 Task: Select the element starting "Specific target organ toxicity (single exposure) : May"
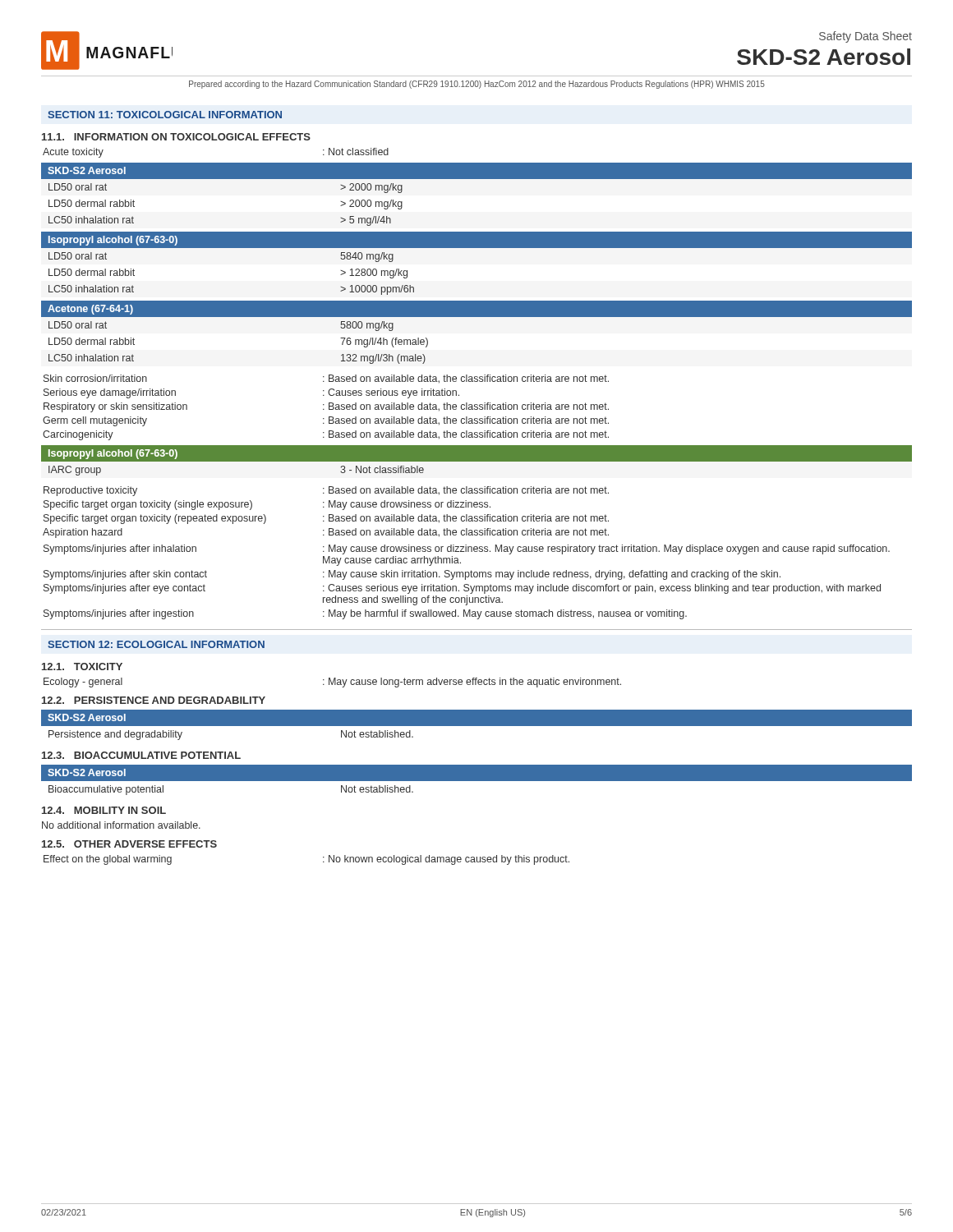tap(476, 504)
